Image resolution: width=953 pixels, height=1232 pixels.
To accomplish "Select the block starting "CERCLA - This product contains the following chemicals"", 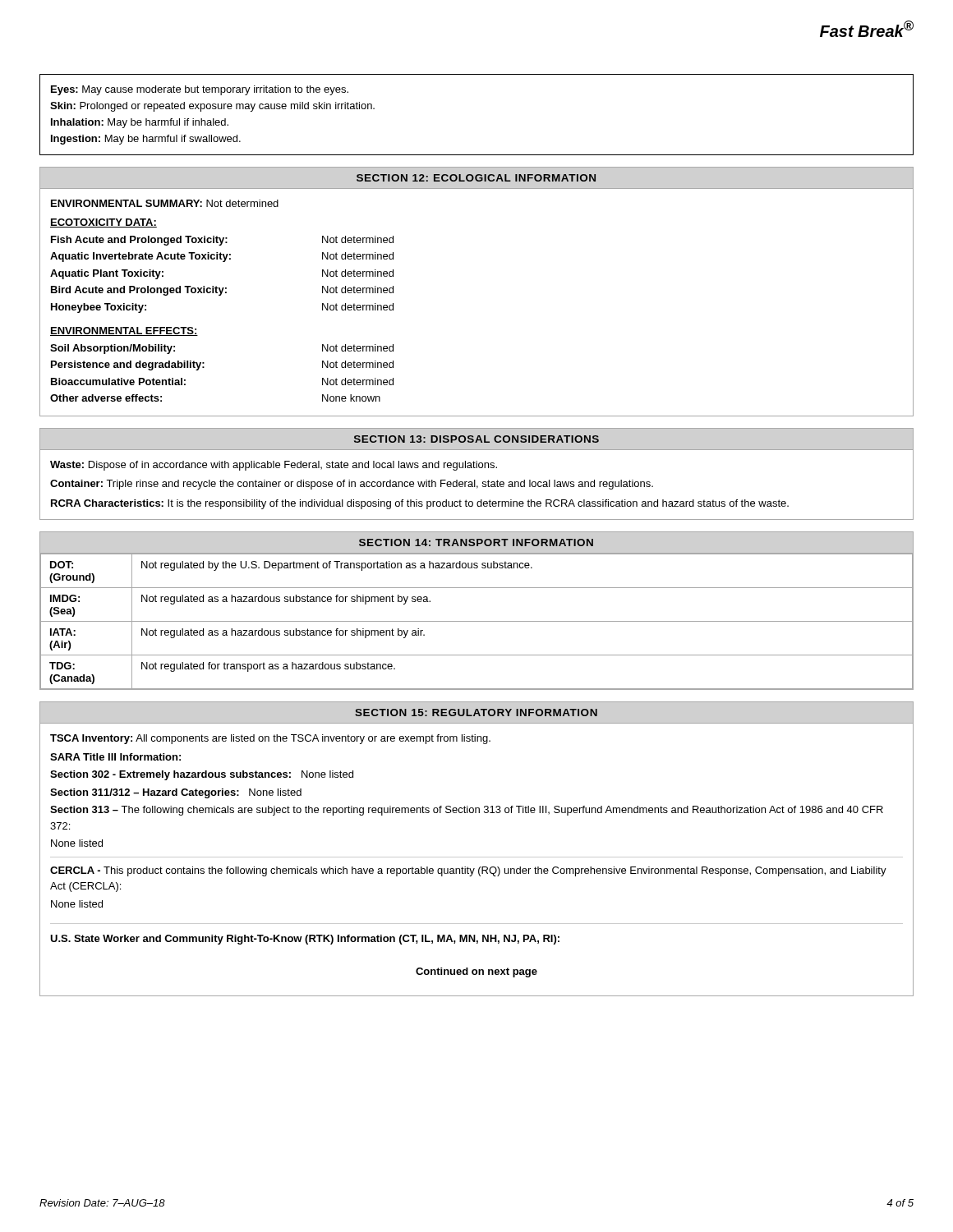I will (468, 871).
